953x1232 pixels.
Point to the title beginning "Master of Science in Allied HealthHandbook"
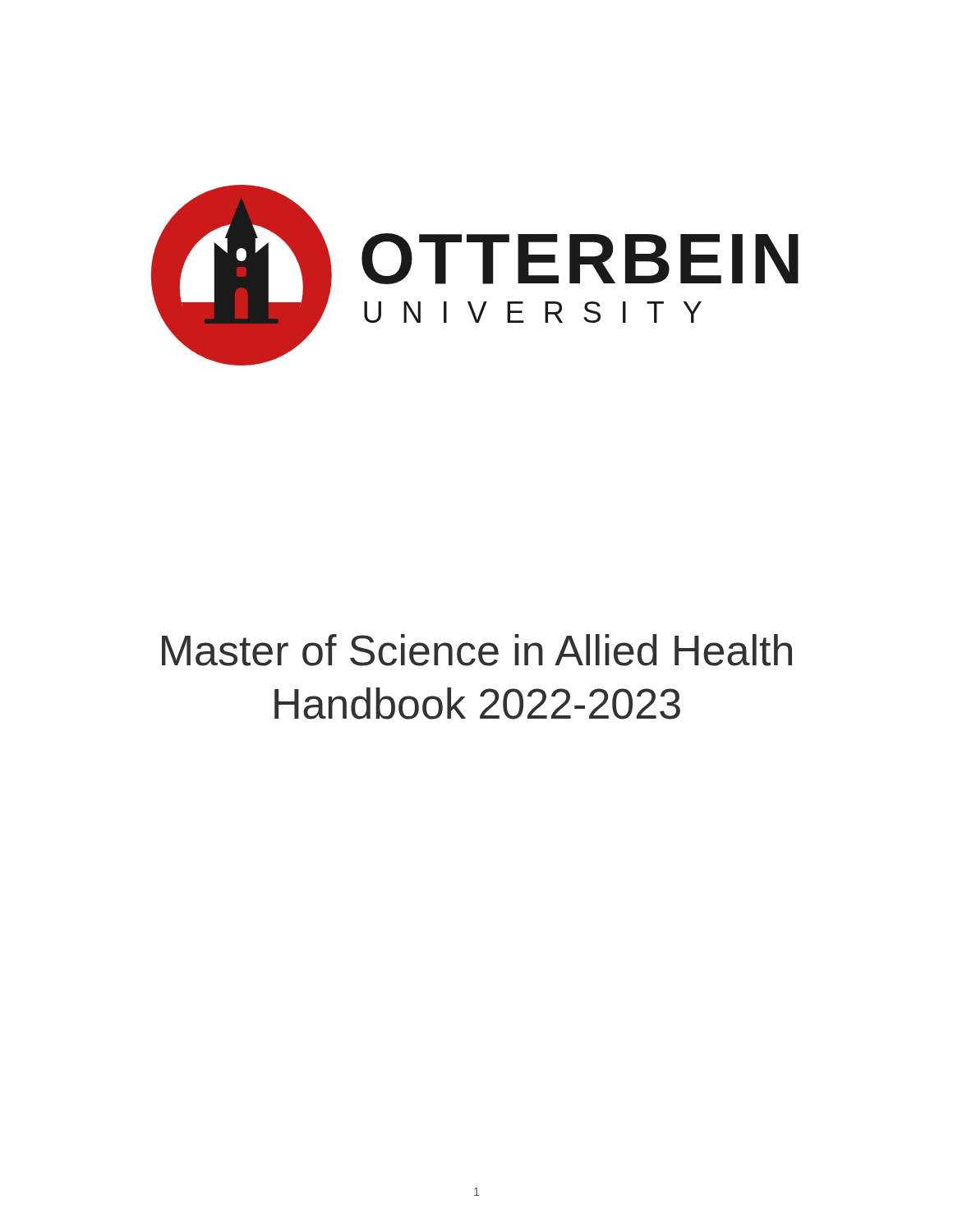[x=476, y=678]
